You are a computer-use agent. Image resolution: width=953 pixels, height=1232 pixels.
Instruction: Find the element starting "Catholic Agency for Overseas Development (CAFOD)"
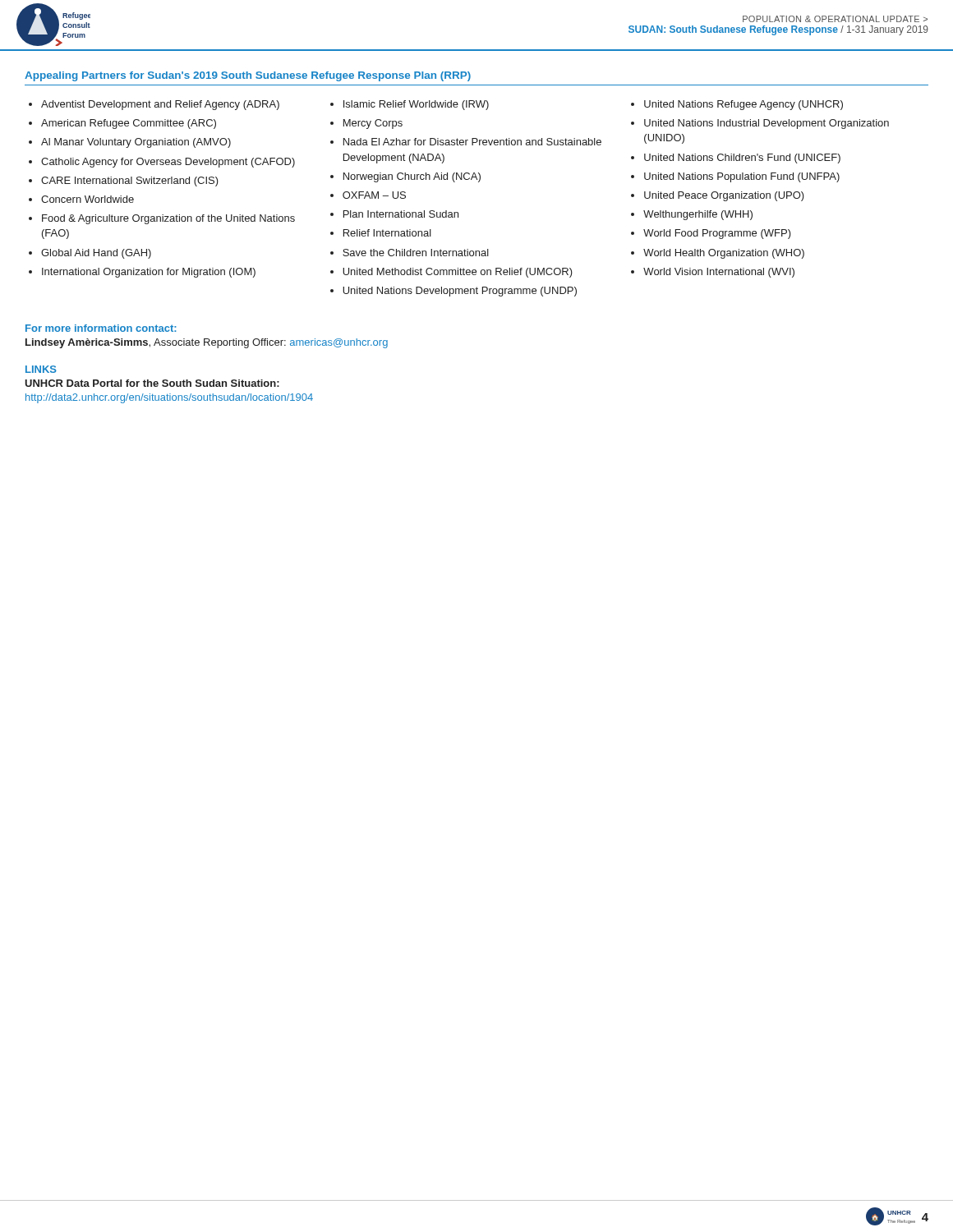[x=168, y=161]
